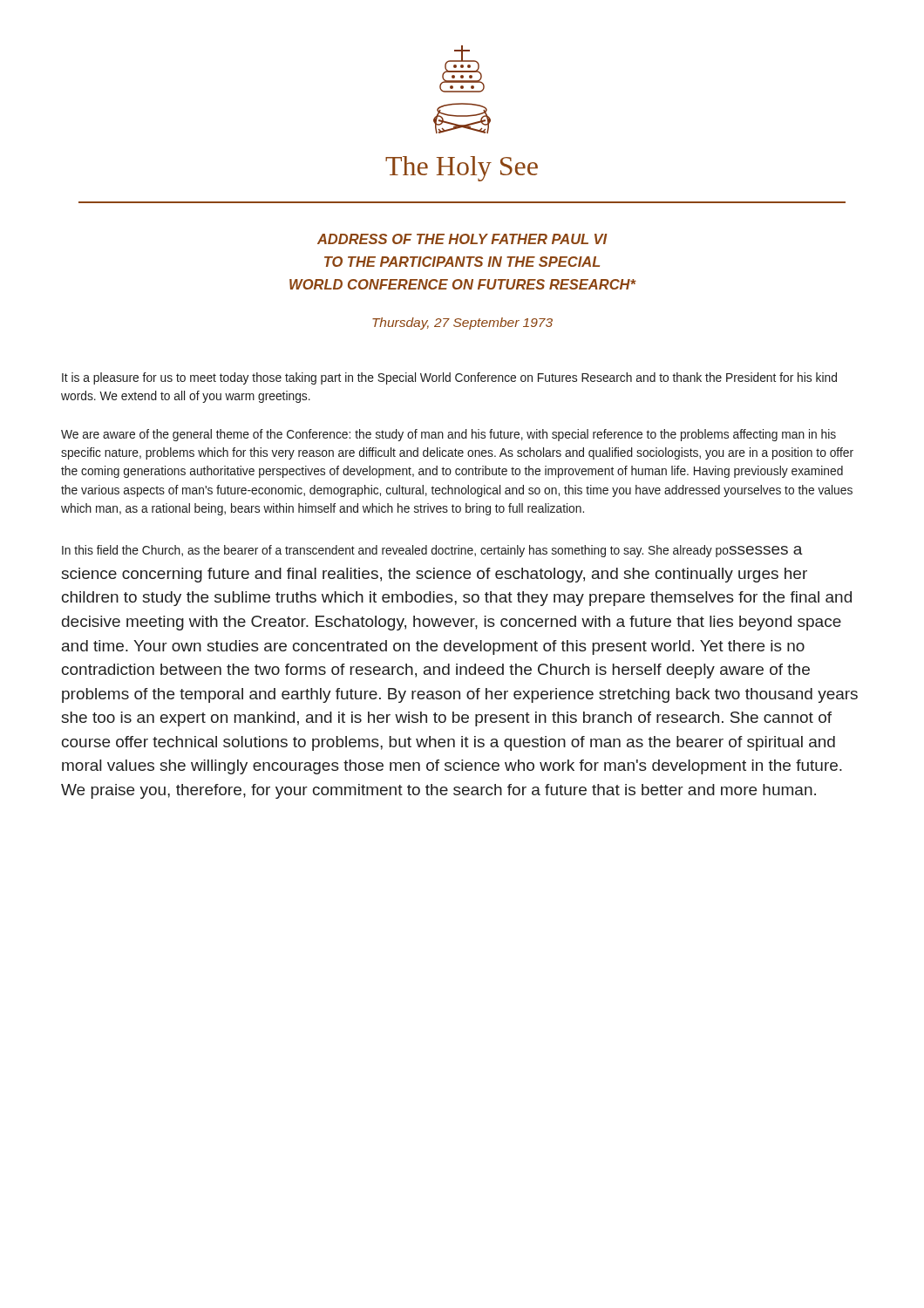This screenshot has width=924, height=1308.
Task: Select the region starting "The Holy See"
Action: [x=462, y=166]
